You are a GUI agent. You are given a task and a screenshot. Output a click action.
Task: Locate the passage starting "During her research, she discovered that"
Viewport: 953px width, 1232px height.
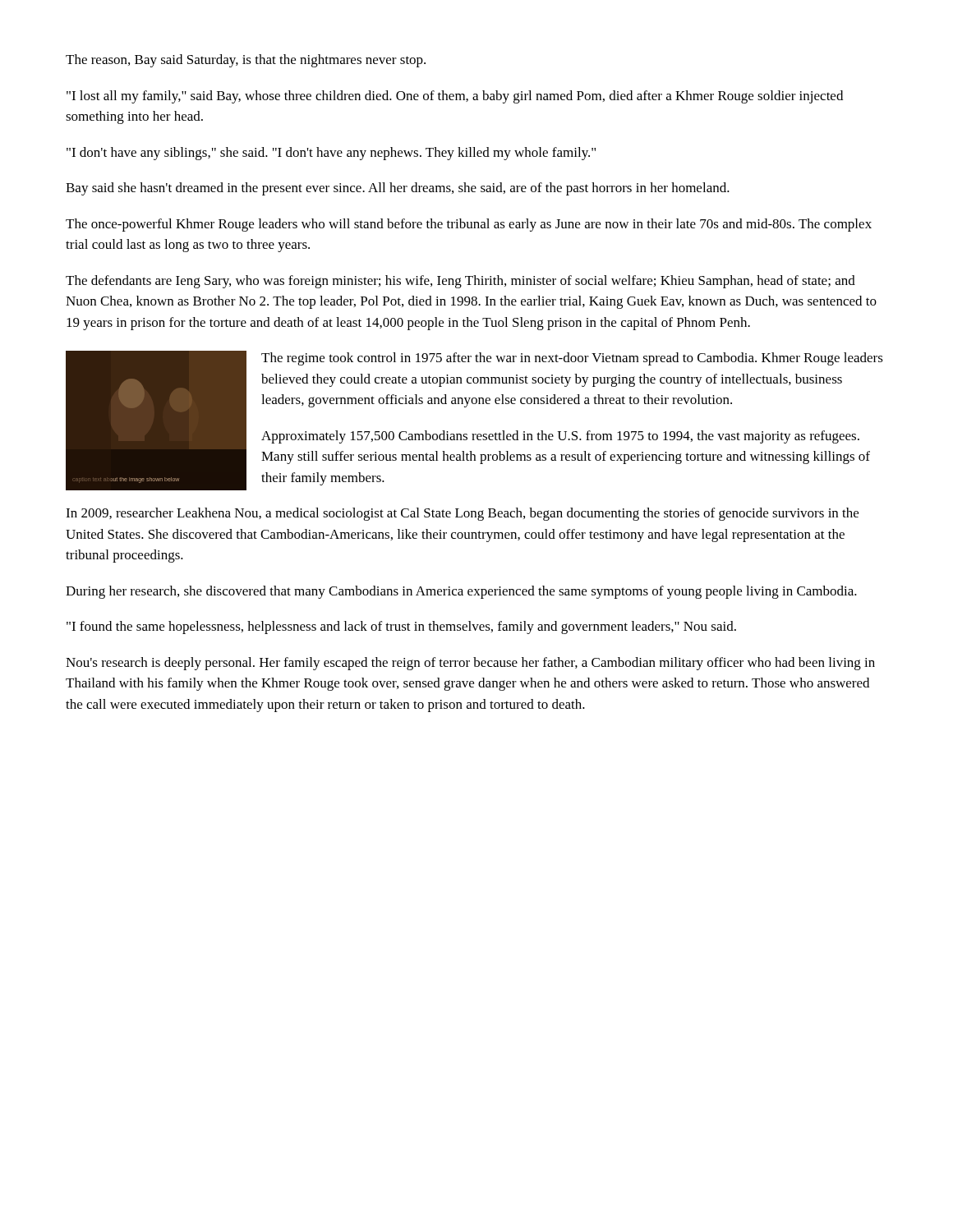462,591
